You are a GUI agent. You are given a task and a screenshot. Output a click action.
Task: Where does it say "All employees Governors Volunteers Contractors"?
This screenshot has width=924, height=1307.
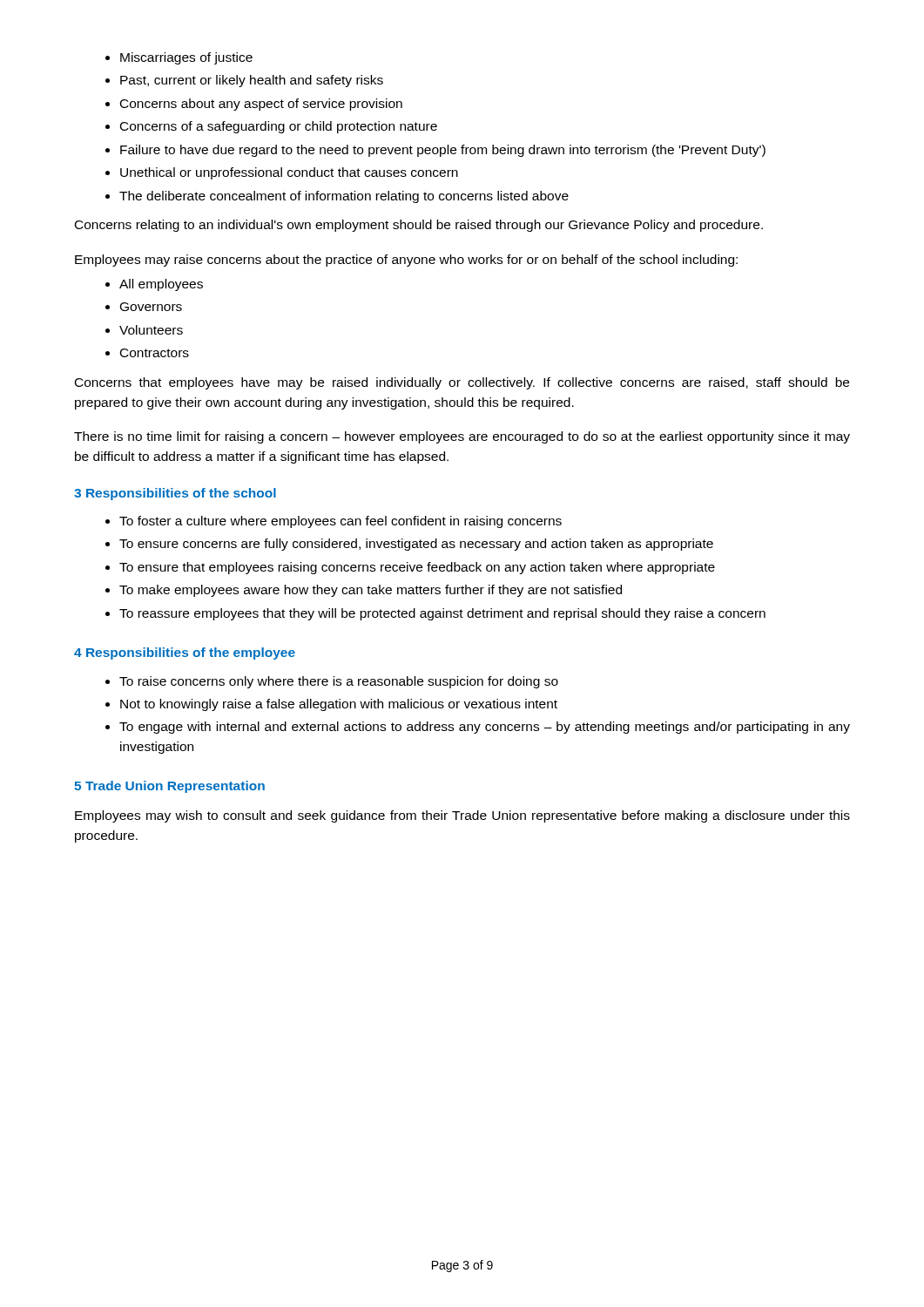[154, 285]
